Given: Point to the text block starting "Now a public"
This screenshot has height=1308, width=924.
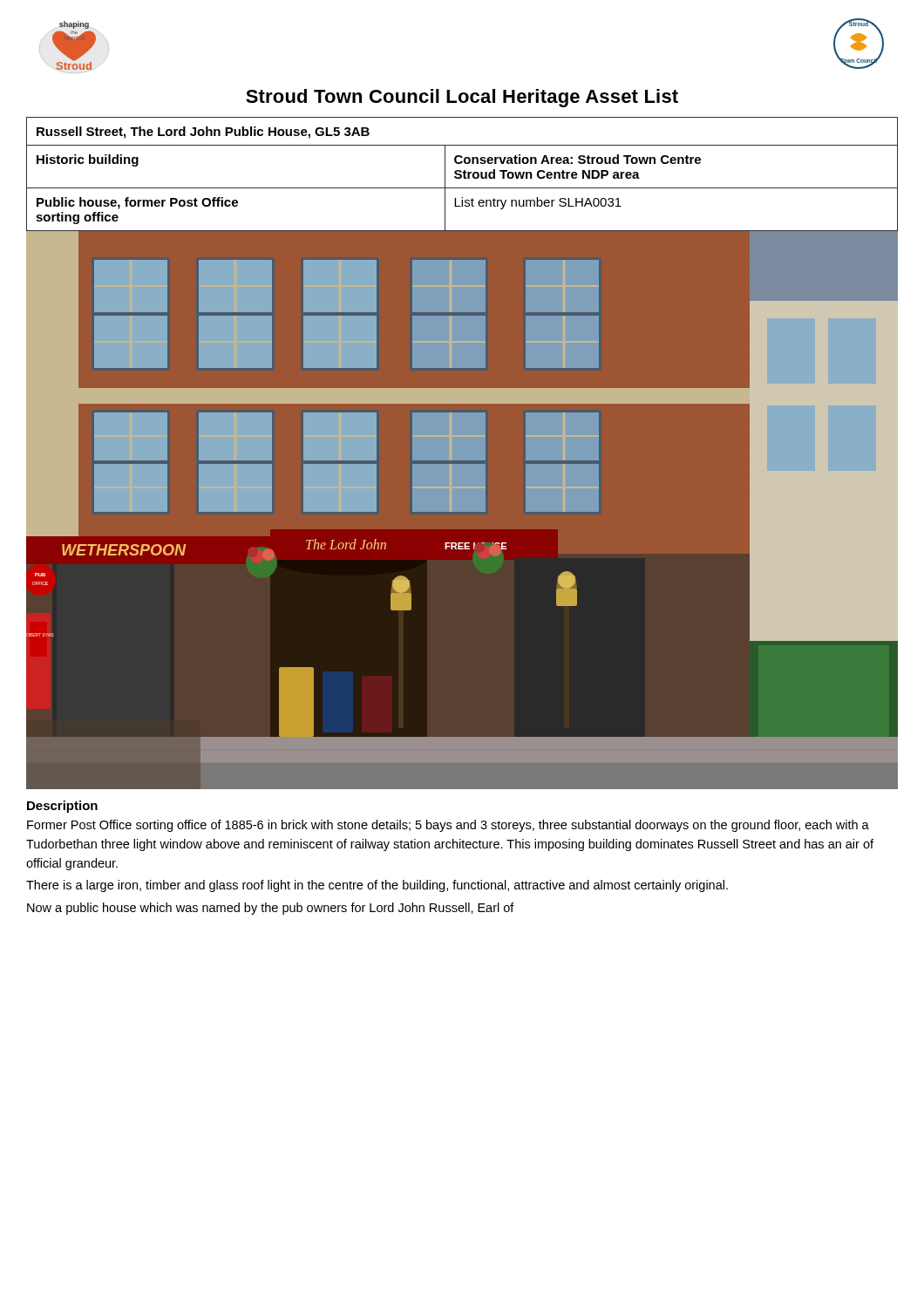Looking at the screenshot, I should click(270, 908).
